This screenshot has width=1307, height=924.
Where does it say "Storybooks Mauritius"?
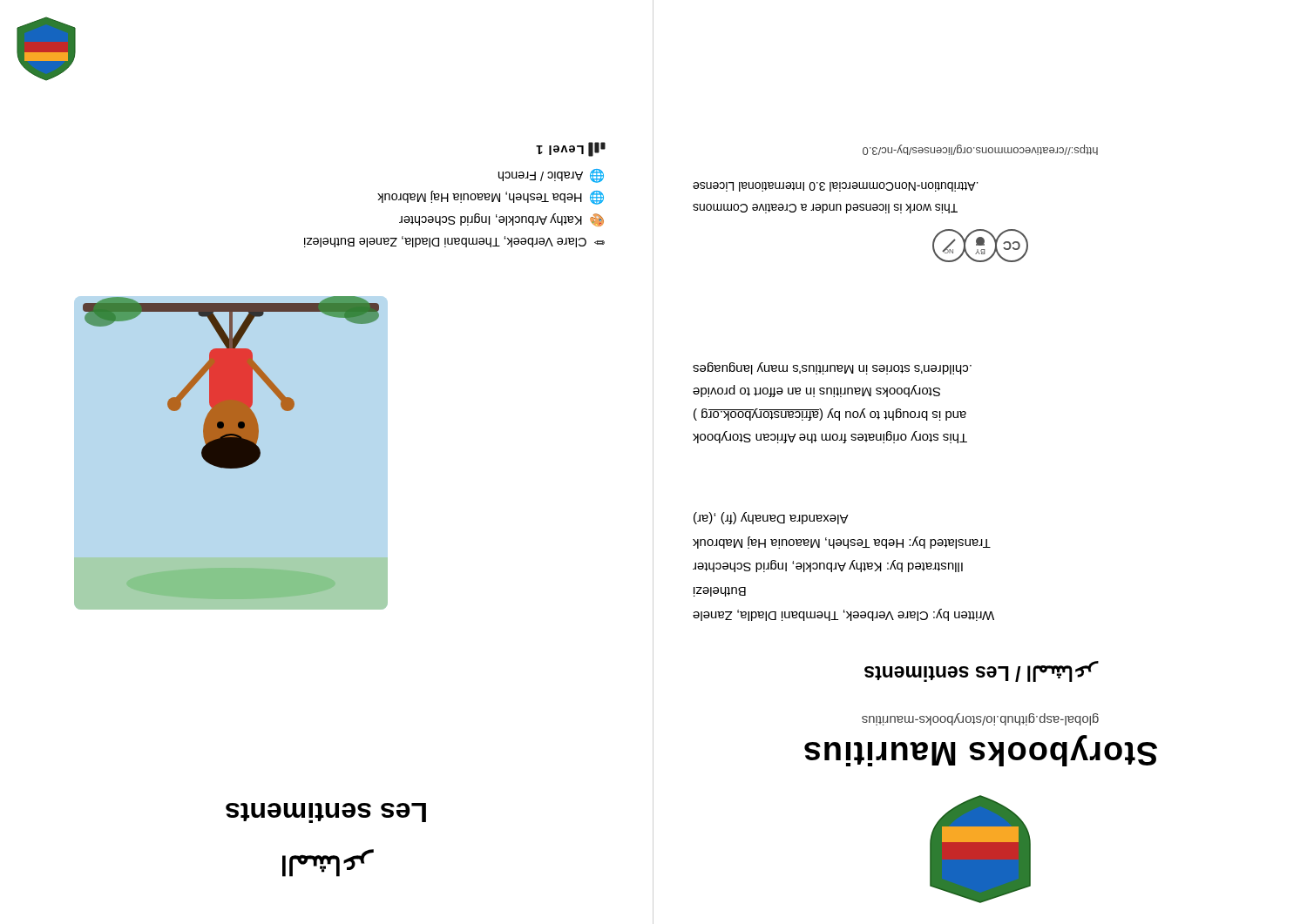(980, 753)
